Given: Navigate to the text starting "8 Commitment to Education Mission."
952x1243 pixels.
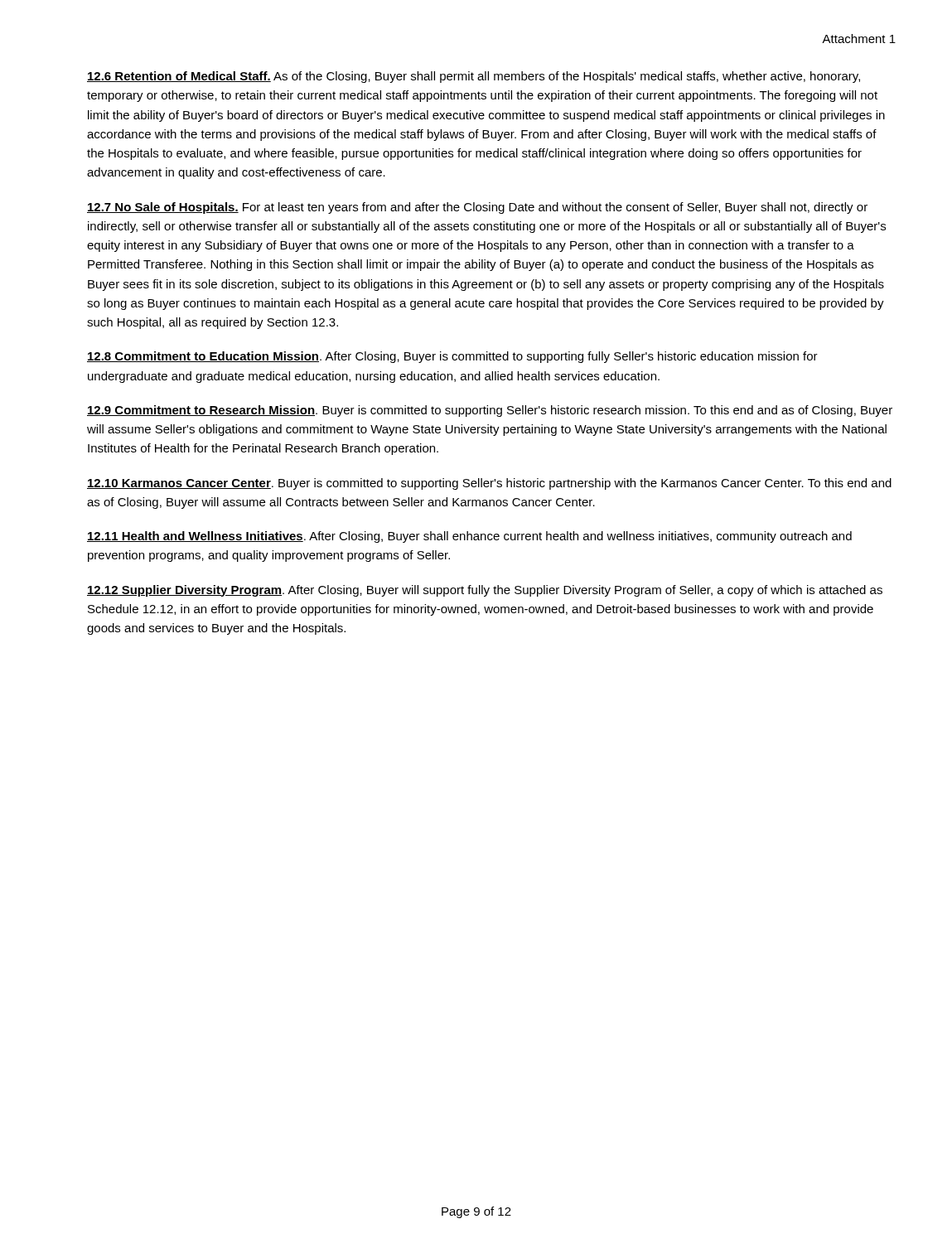Looking at the screenshot, I should (x=452, y=366).
